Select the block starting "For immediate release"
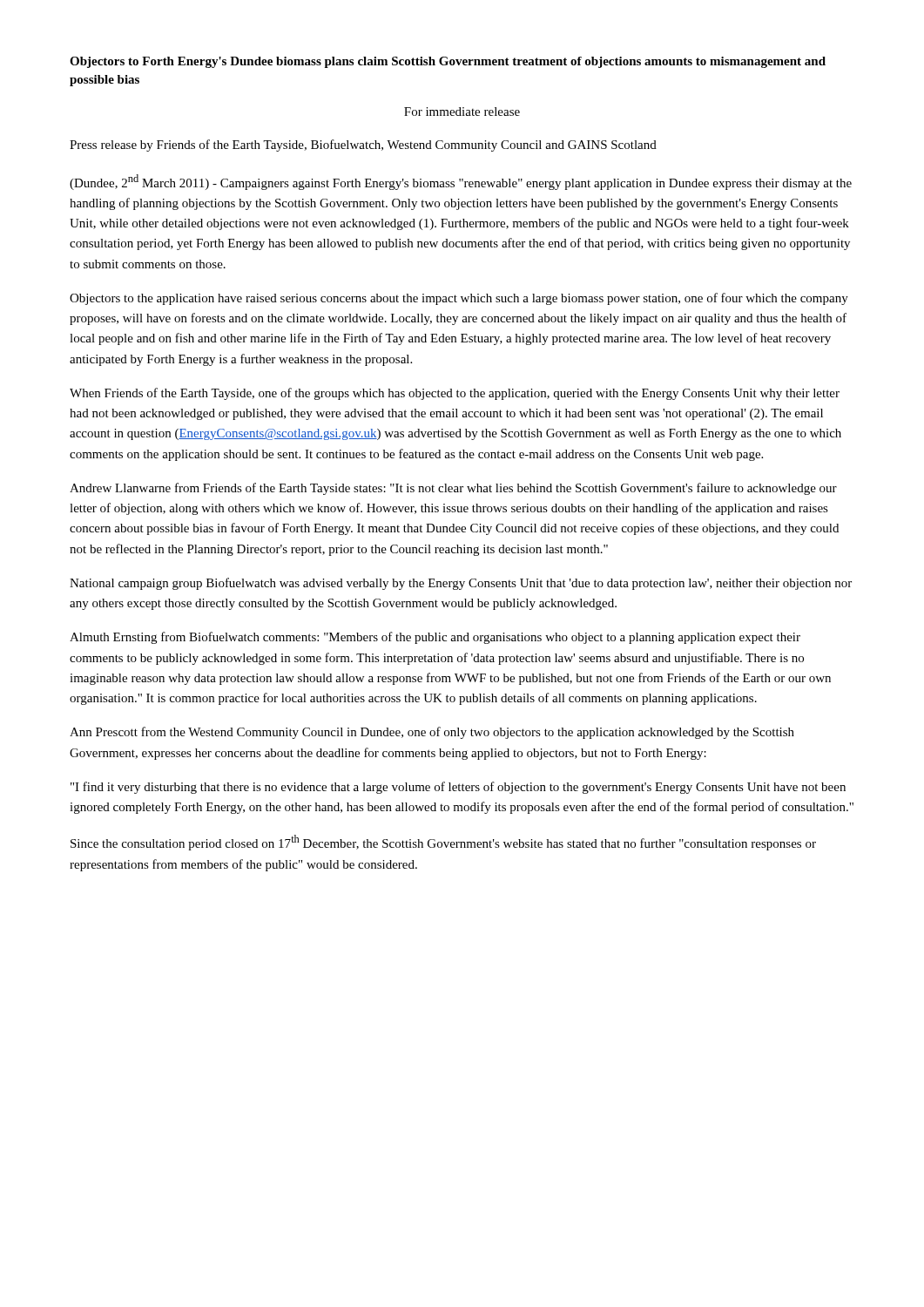924x1307 pixels. (x=462, y=112)
